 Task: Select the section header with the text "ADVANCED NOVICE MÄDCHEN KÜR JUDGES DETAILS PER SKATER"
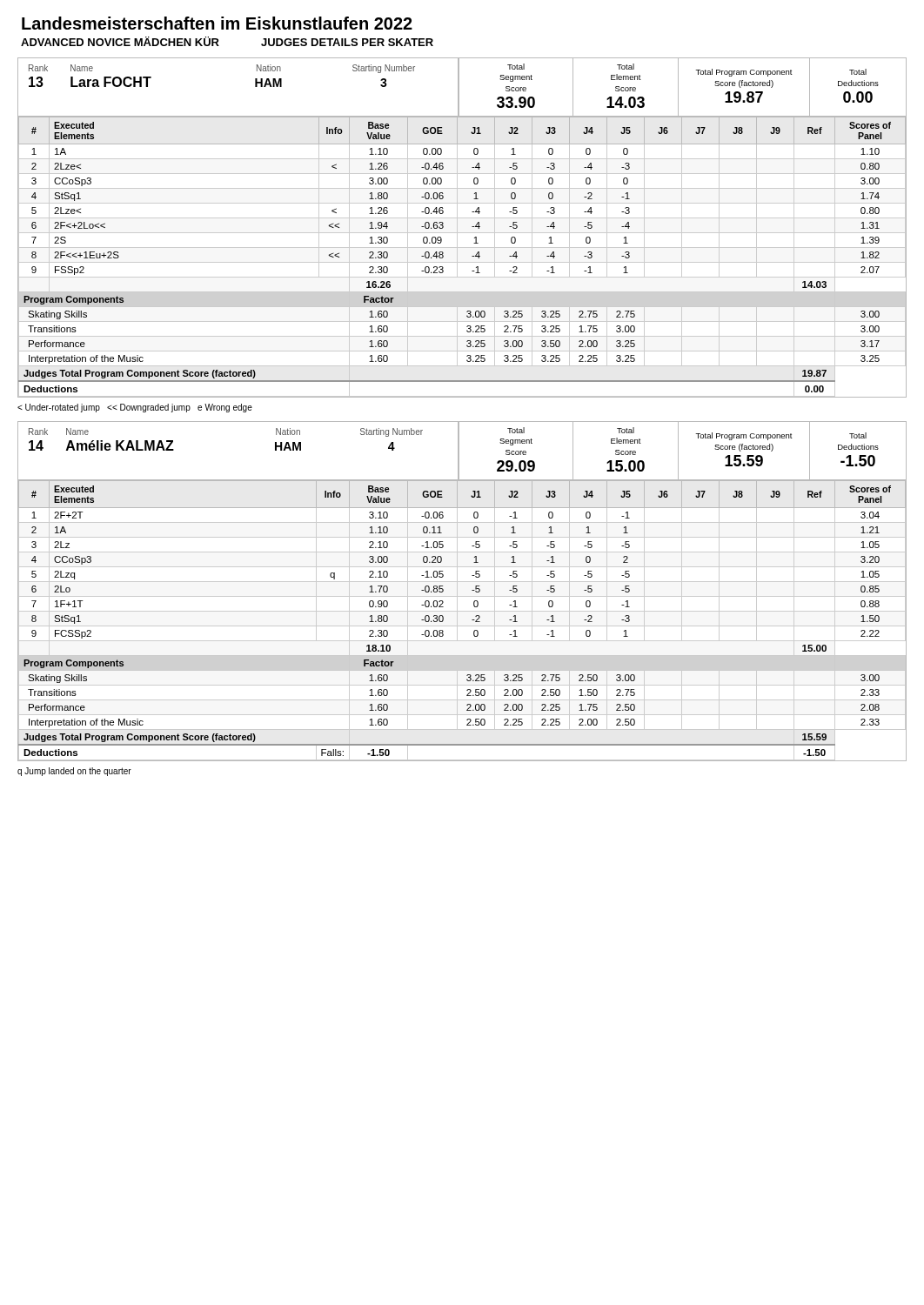pyautogui.click(x=227, y=42)
